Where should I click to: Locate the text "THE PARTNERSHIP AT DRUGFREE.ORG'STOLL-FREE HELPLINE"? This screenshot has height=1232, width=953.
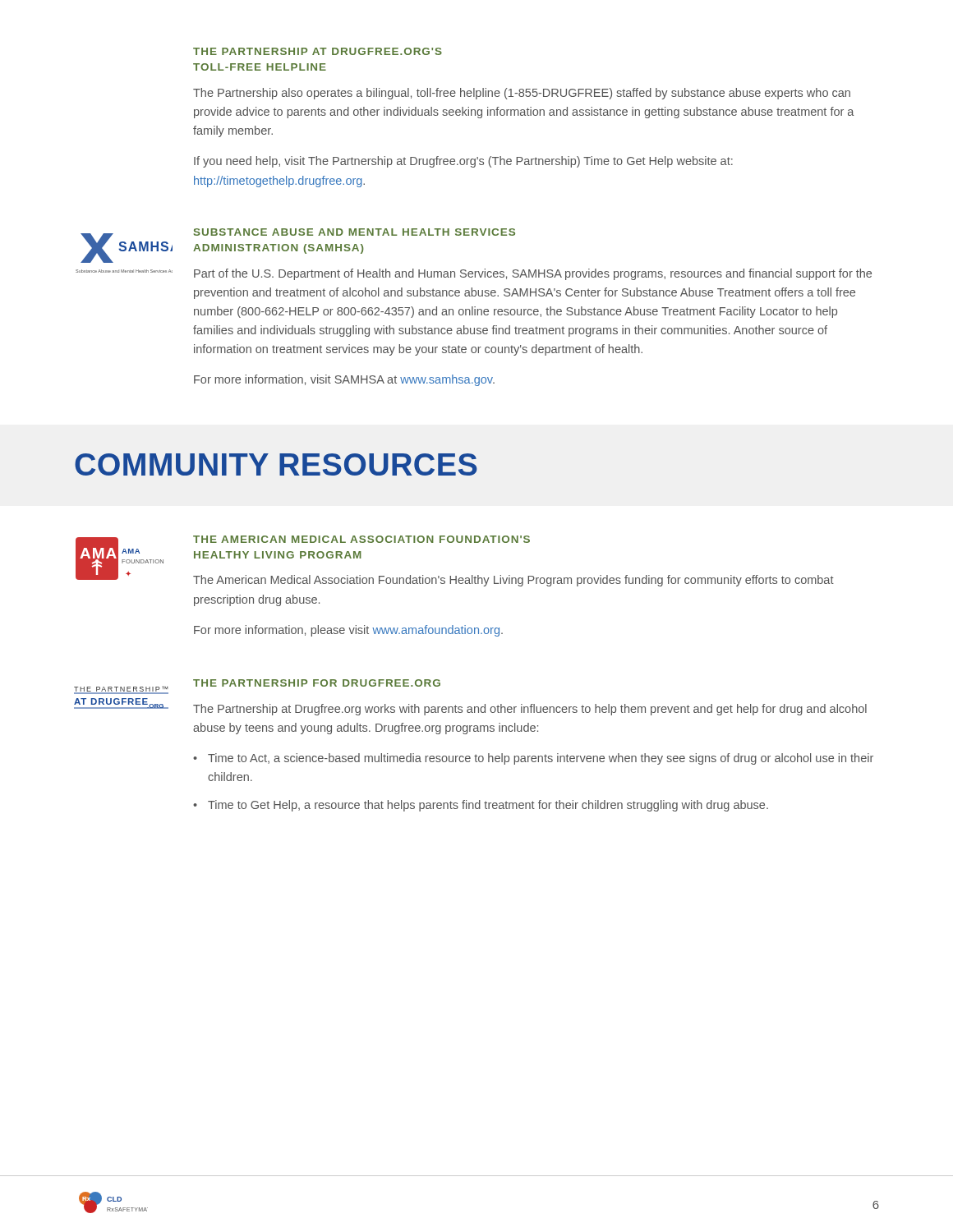pyautogui.click(x=318, y=51)
